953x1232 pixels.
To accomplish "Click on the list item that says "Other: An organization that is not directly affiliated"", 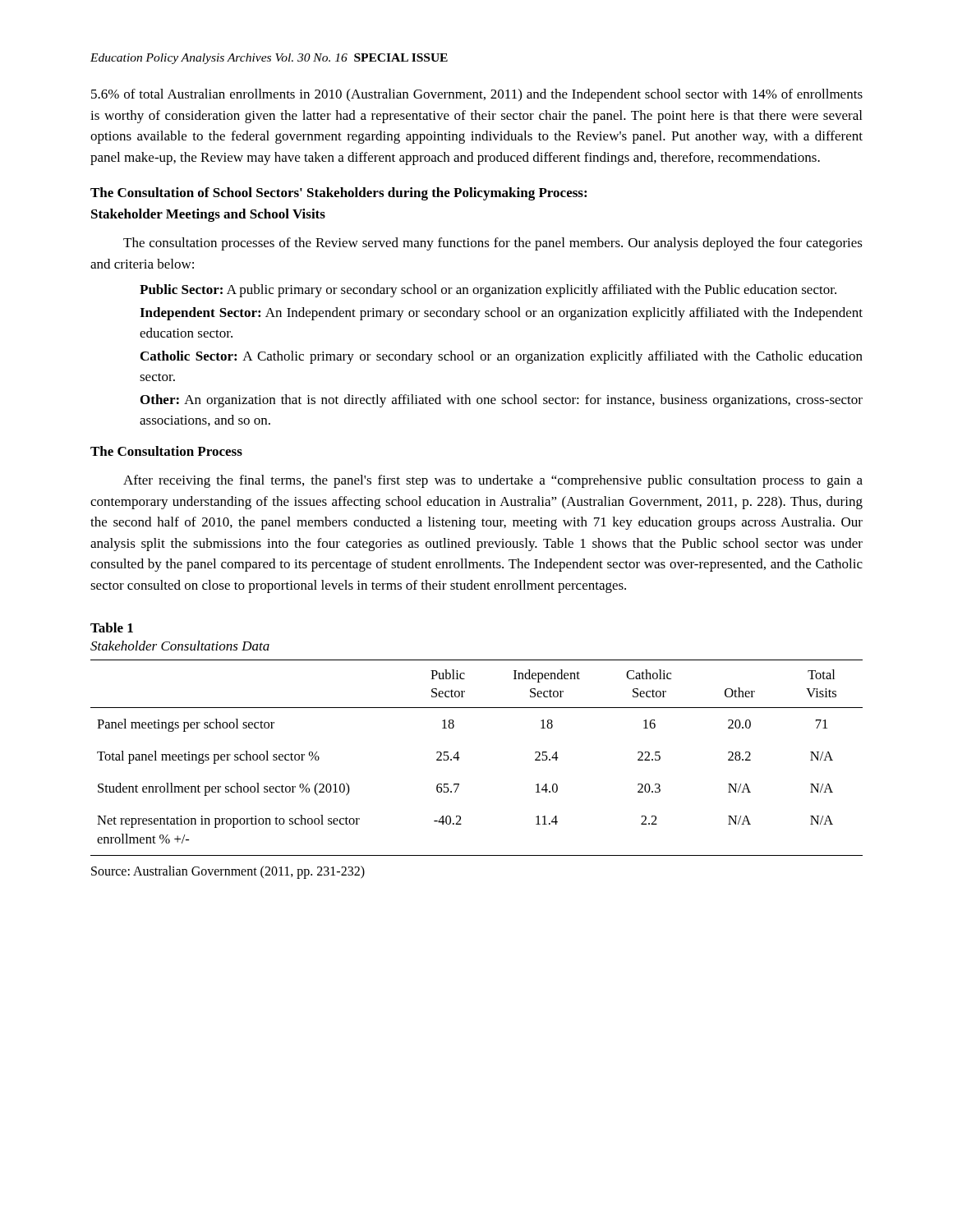I will tap(501, 410).
